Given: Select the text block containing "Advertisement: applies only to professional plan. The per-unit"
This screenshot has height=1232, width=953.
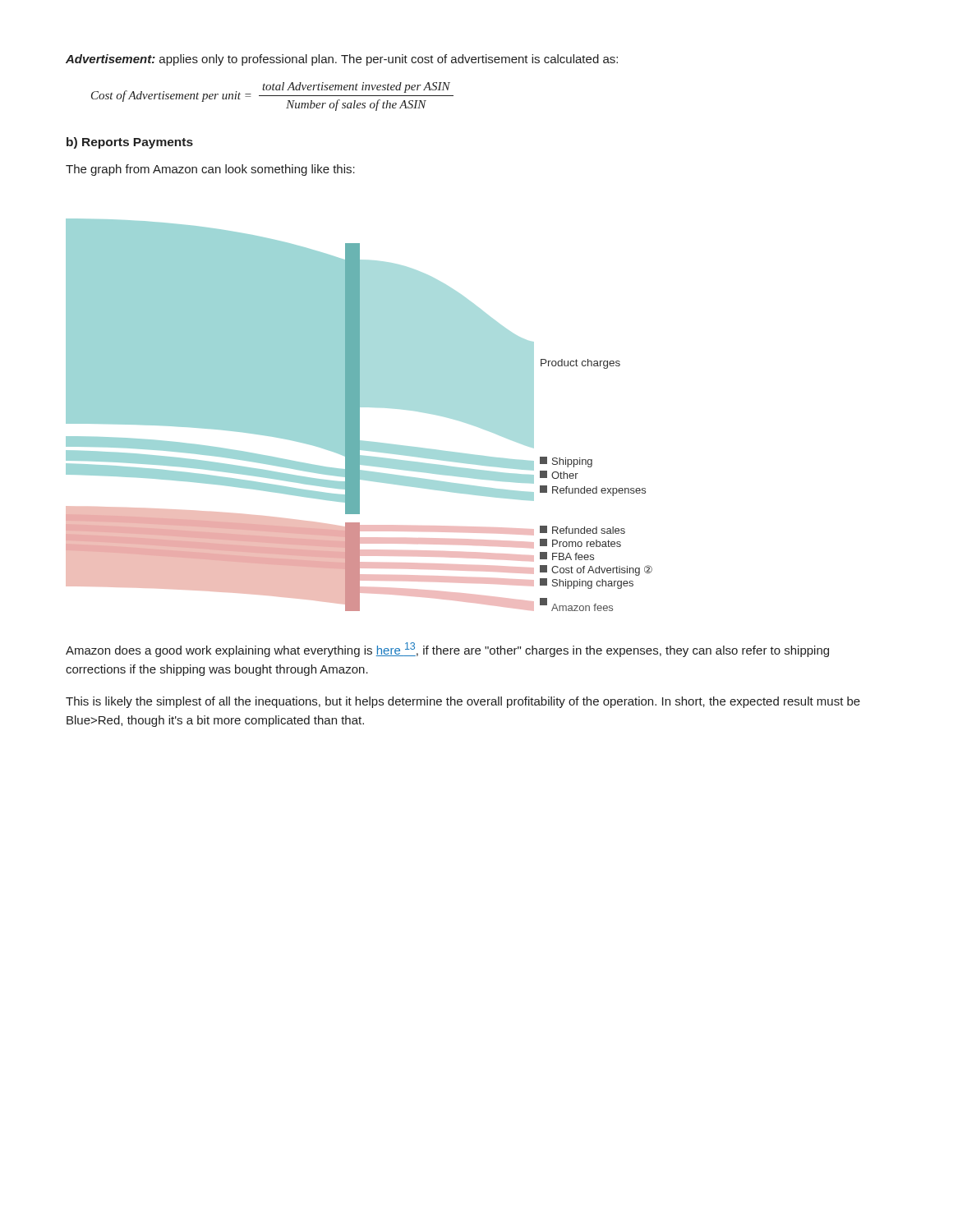Looking at the screenshot, I should [342, 59].
